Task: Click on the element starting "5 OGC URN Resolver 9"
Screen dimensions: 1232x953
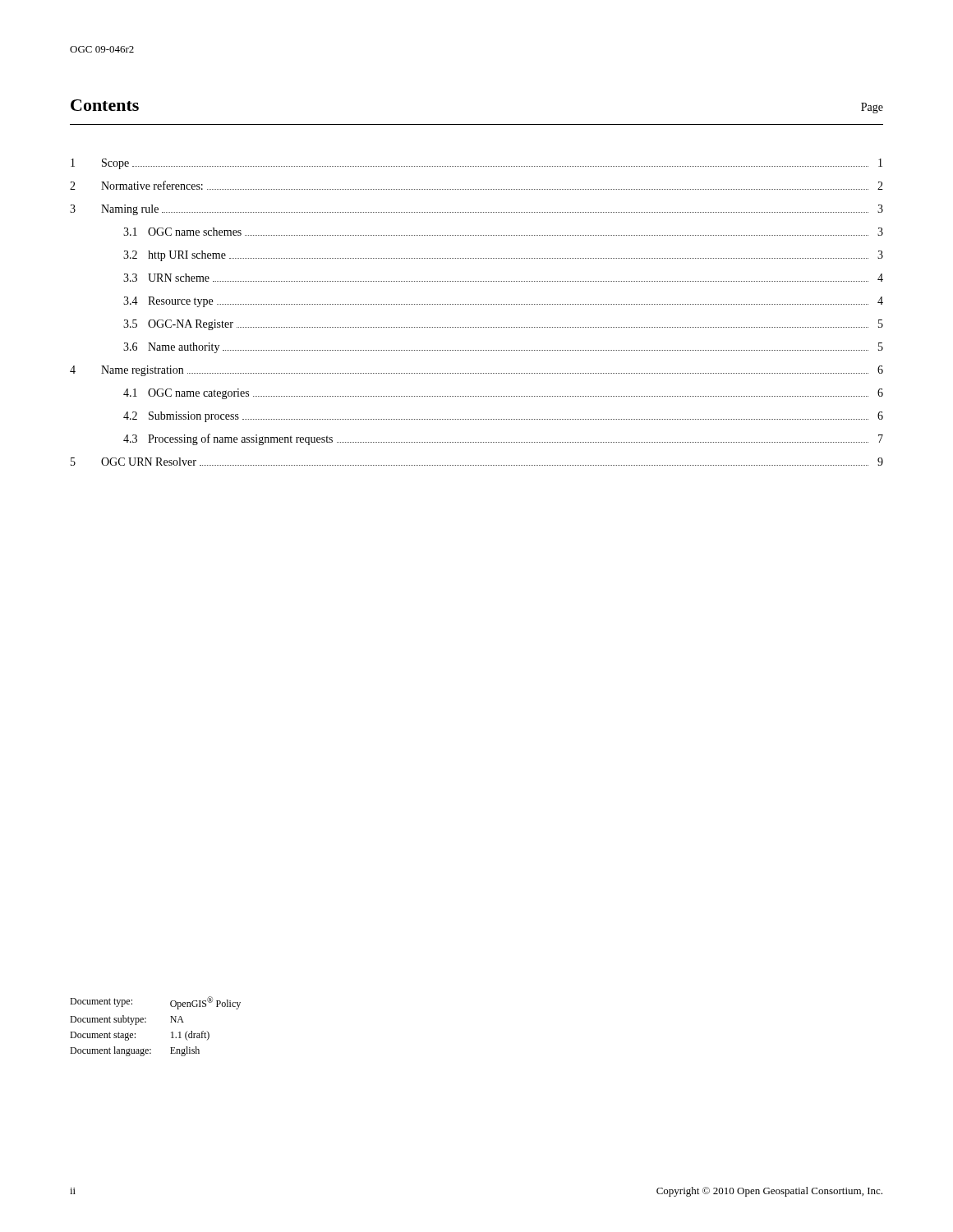Action: (476, 462)
